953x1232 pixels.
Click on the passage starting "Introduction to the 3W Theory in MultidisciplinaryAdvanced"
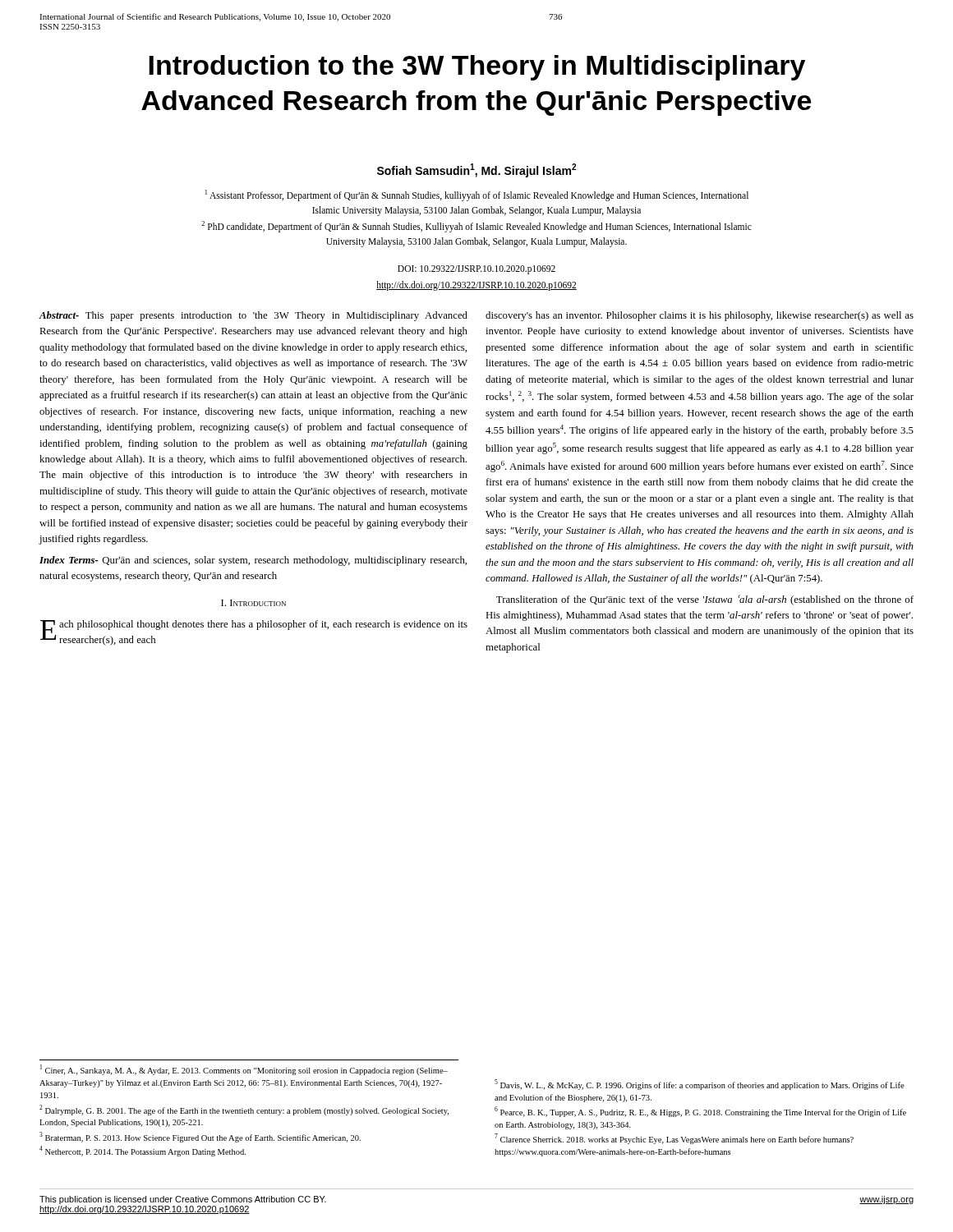476,82
